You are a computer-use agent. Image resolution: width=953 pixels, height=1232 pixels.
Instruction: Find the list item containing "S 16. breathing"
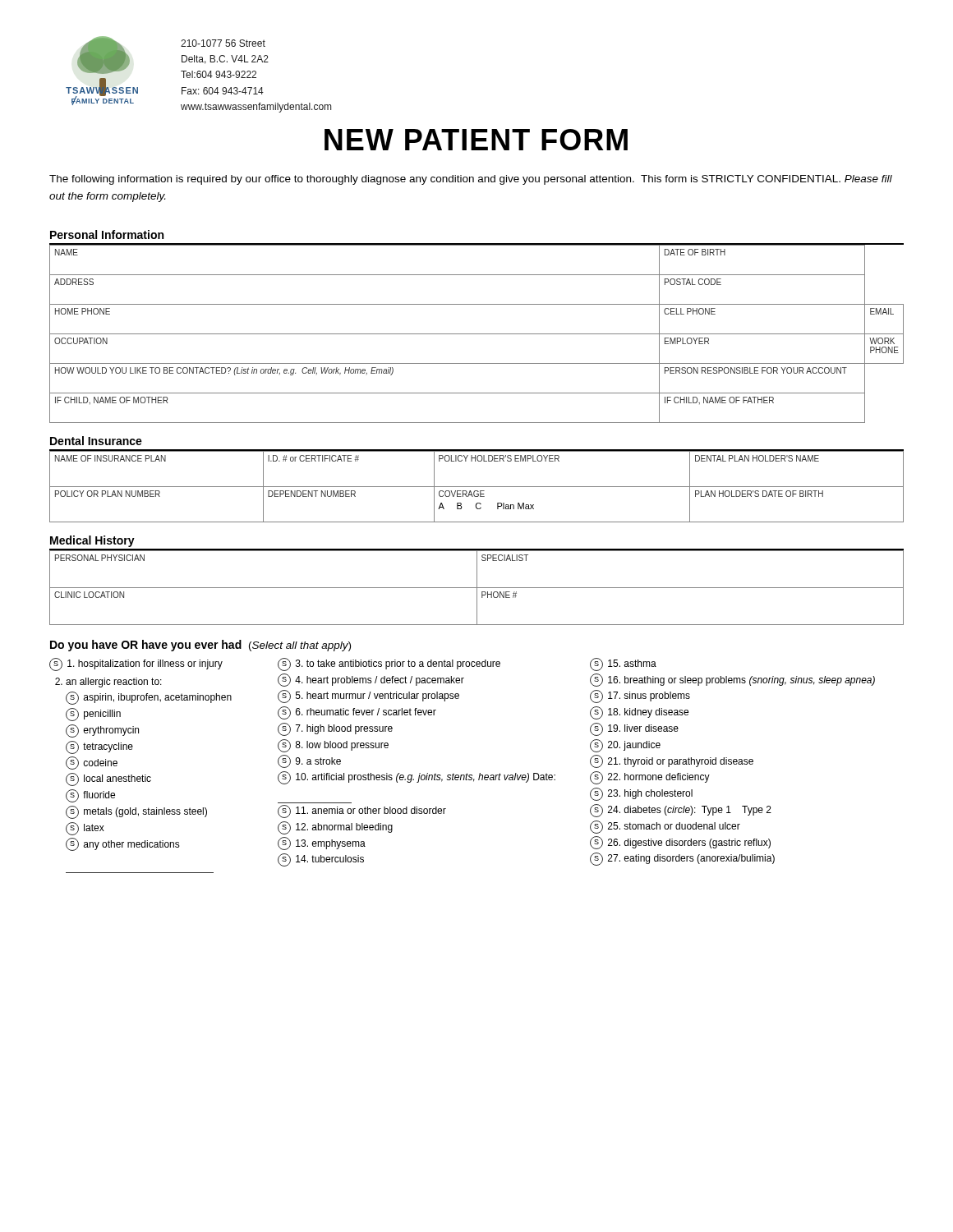tap(733, 680)
